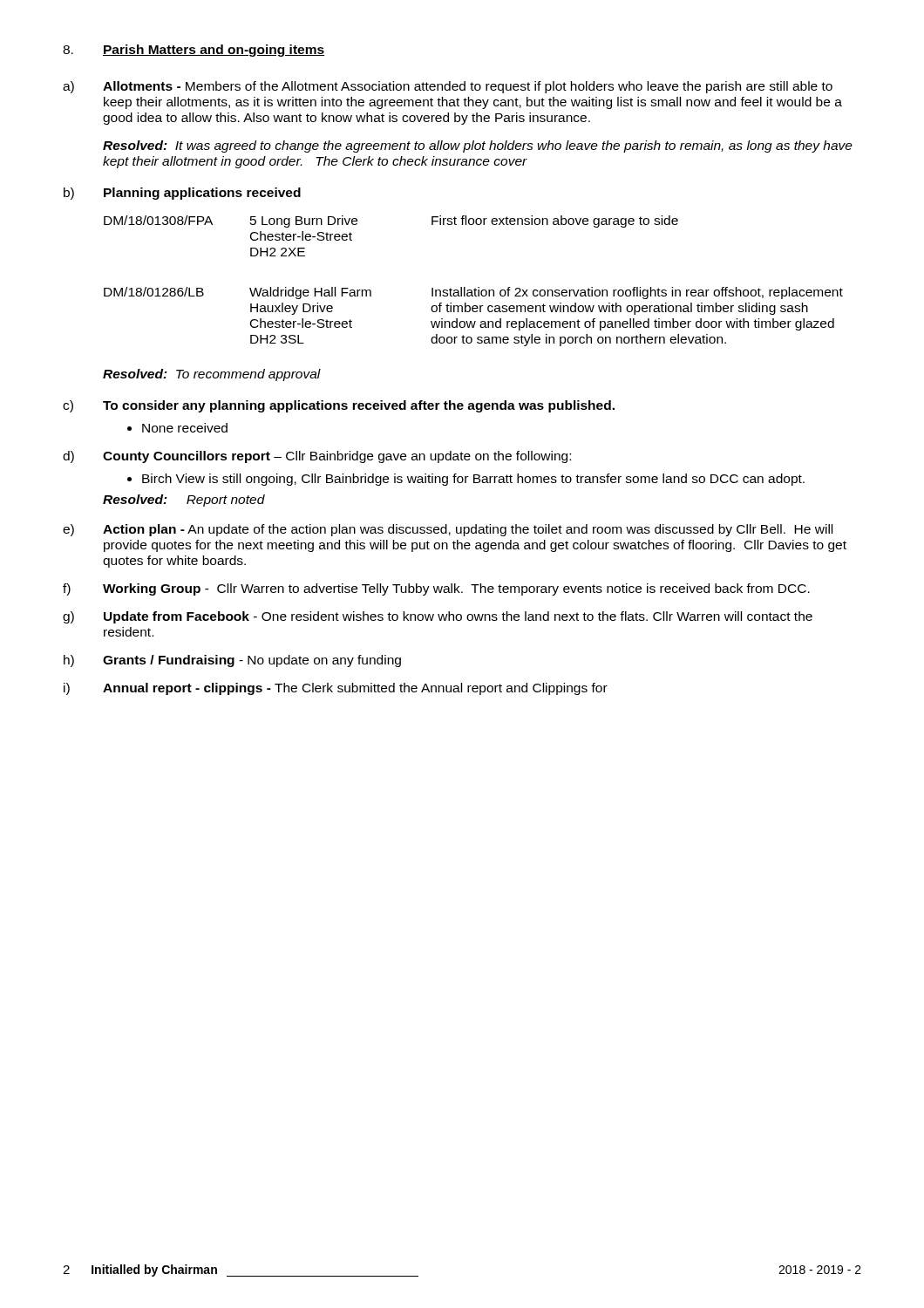Click on the passage starting "f) Working Group - Cllr Warren to advertise"

coord(437,589)
